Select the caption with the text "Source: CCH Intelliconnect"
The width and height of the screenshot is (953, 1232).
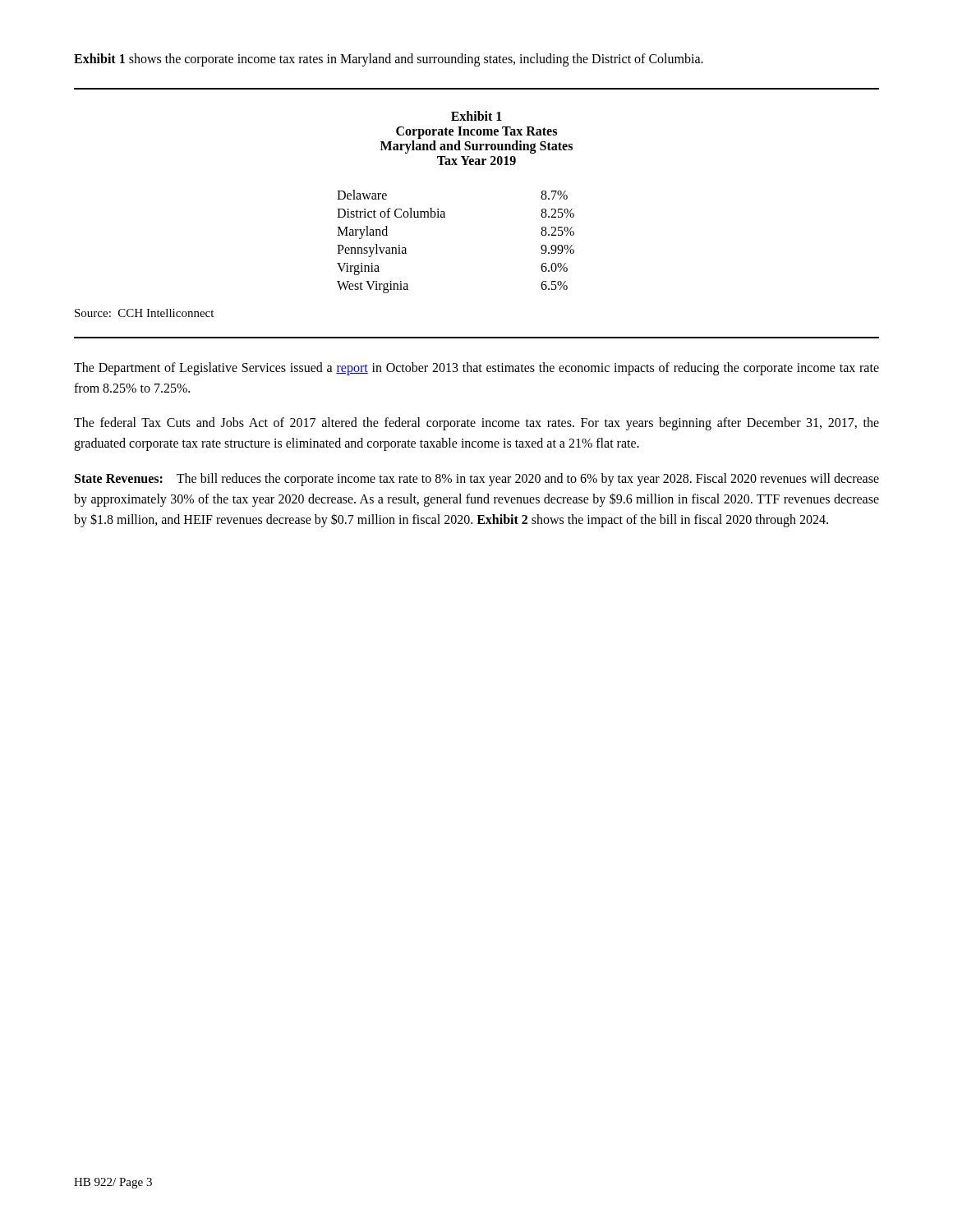coord(144,313)
